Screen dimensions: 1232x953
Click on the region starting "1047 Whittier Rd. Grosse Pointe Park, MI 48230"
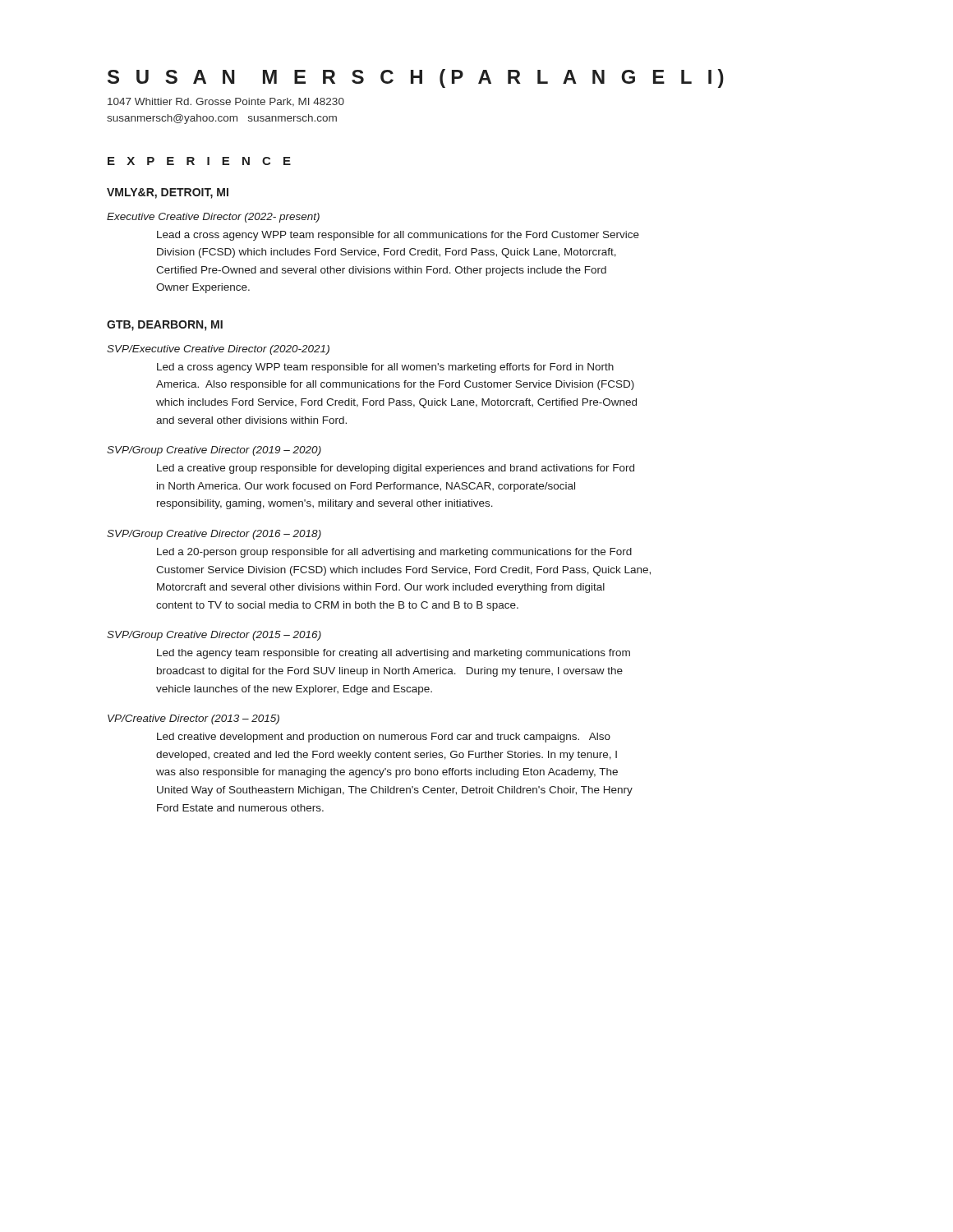click(x=225, y=110)
